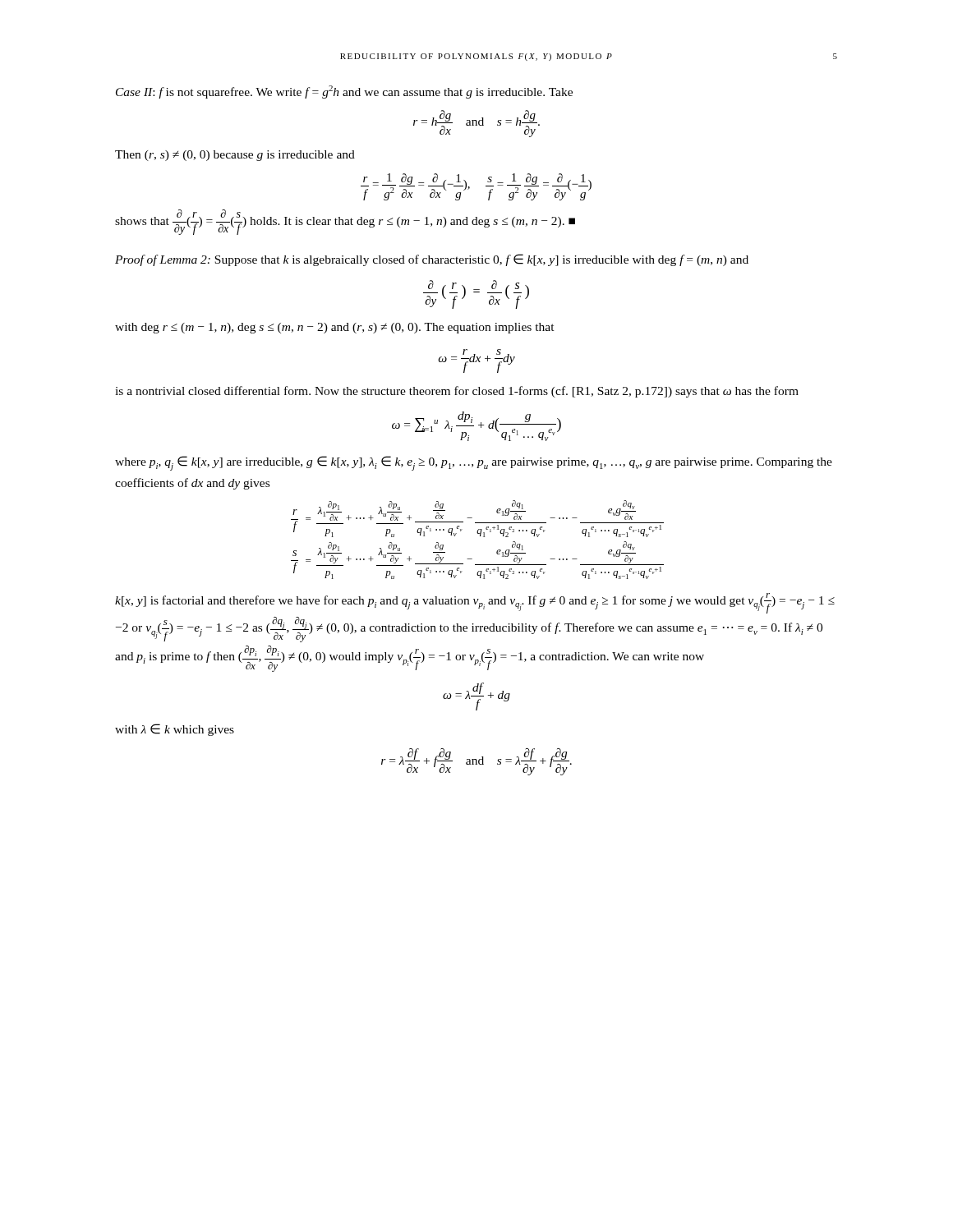Viewport: 953px width, 1232px height.
Task: Click on the formula that says "r = h∂g∂x"
Action: [x=476, y=123]
